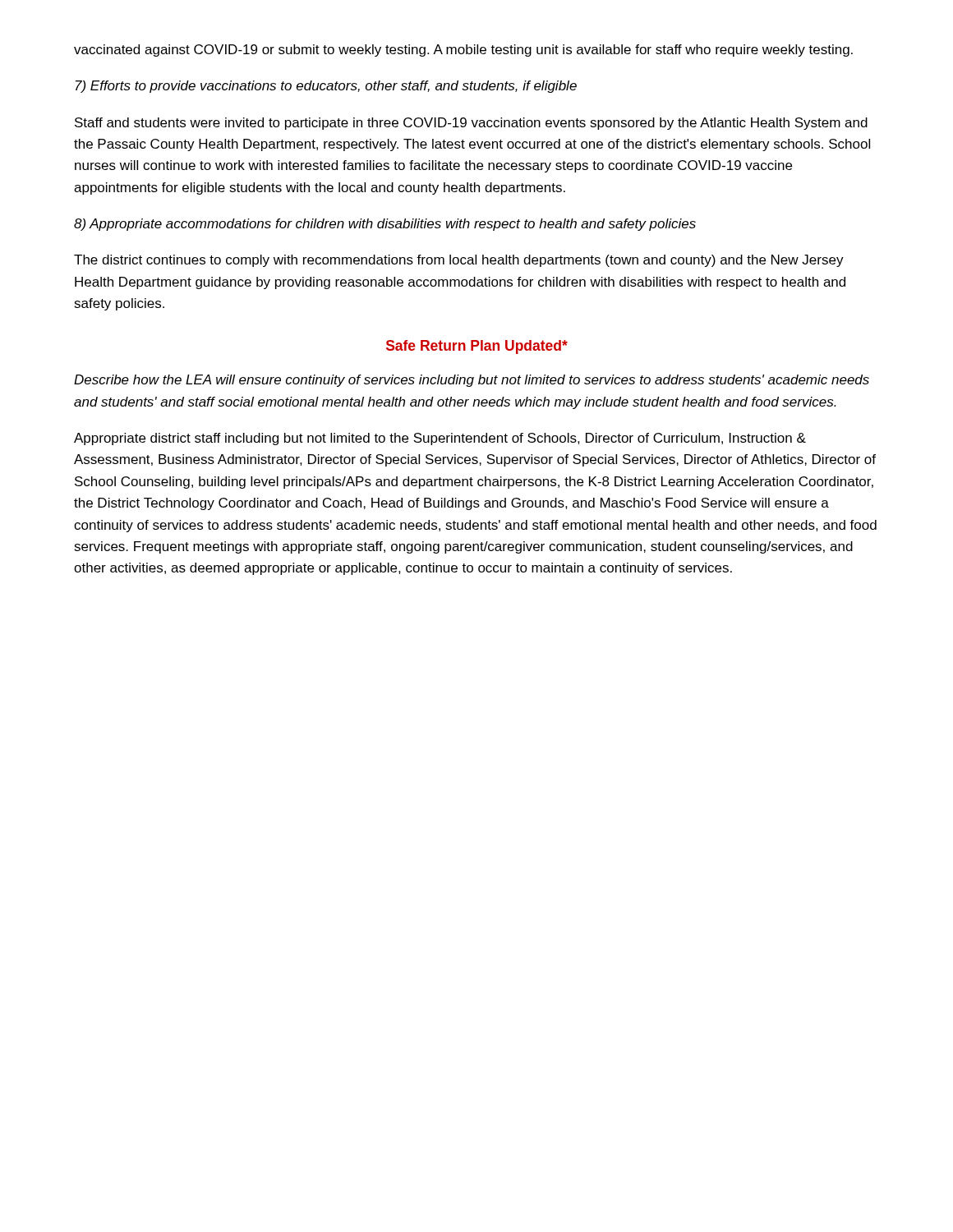Image resolution: width=953 pixels, height=1232 pixels.
Task: Click on the text block with the text "The district continues to comply with"
Action: (x=460, y=282)
